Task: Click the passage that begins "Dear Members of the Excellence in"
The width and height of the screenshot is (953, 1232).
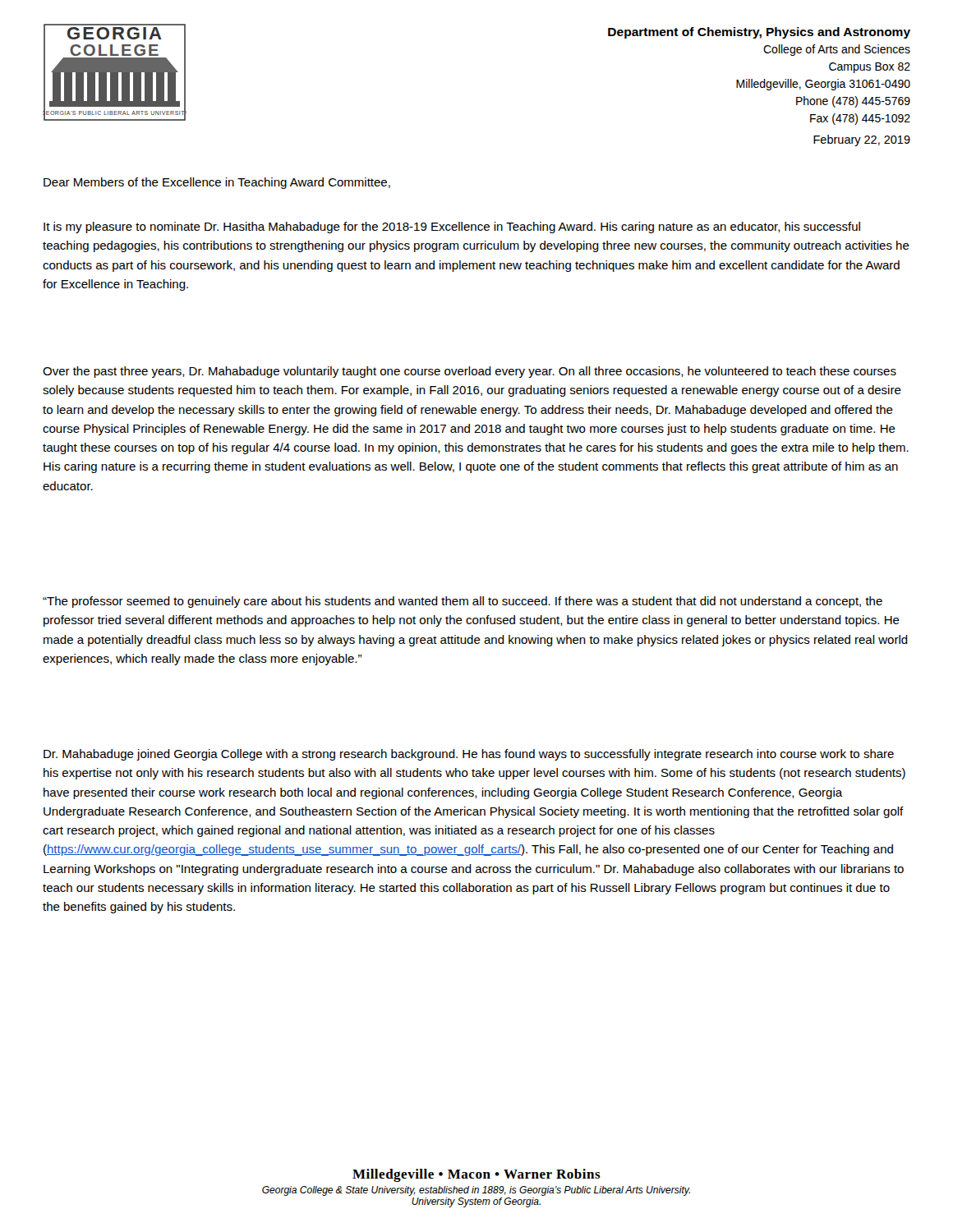Action: [x=217, y=182]
